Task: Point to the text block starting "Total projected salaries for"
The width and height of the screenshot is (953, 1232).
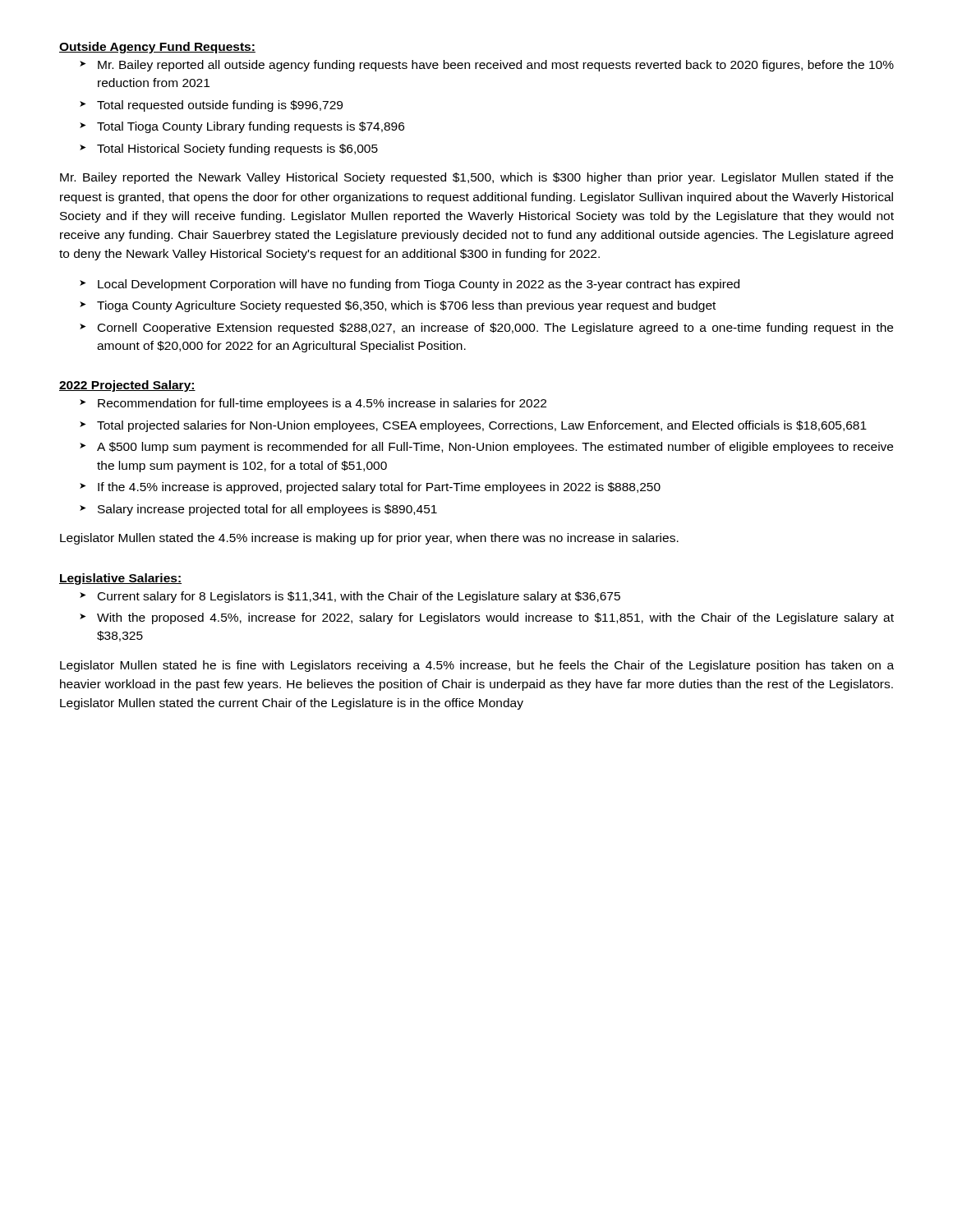Action: (x=486, y=426)
